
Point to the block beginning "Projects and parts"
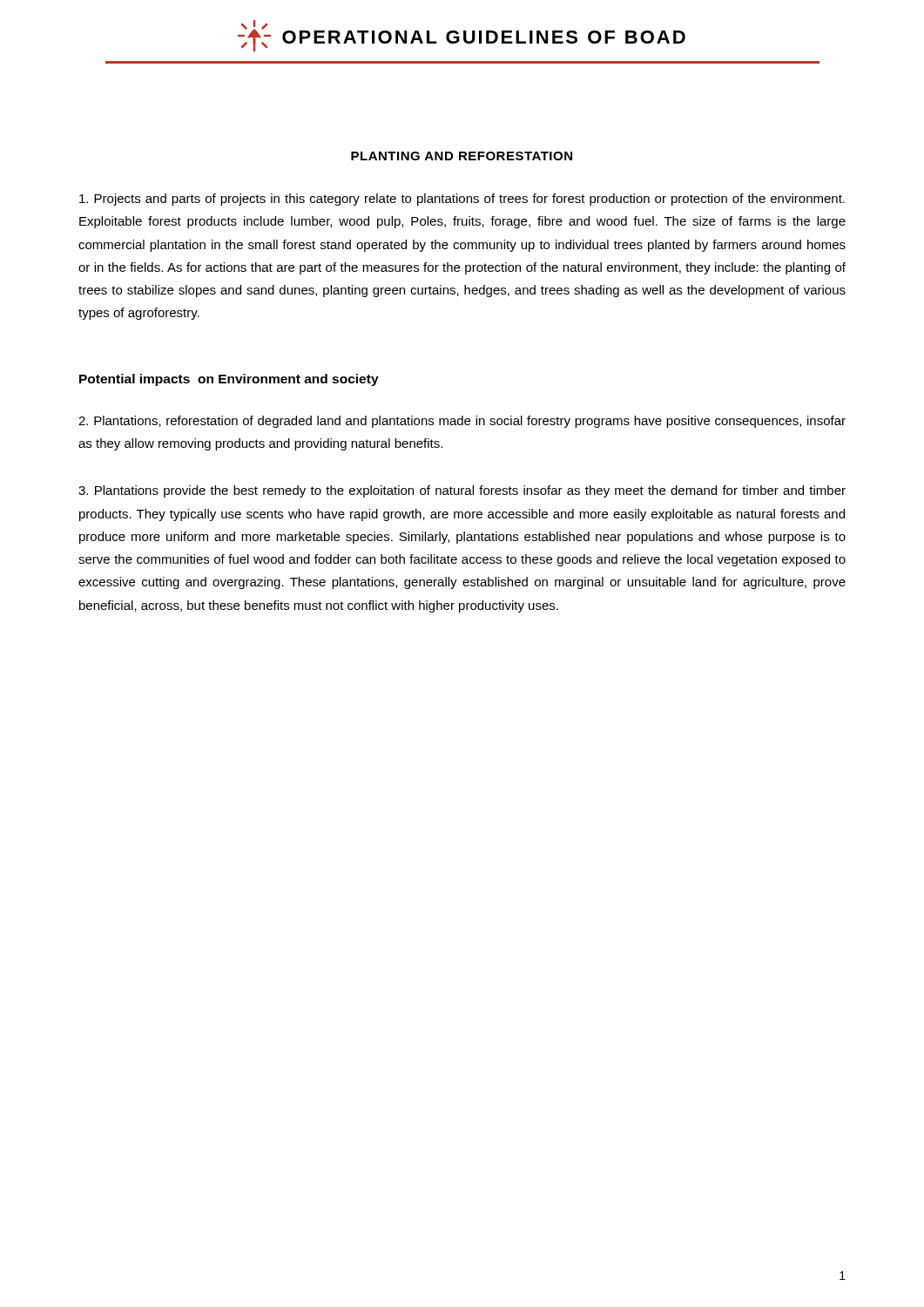(462, 255)
